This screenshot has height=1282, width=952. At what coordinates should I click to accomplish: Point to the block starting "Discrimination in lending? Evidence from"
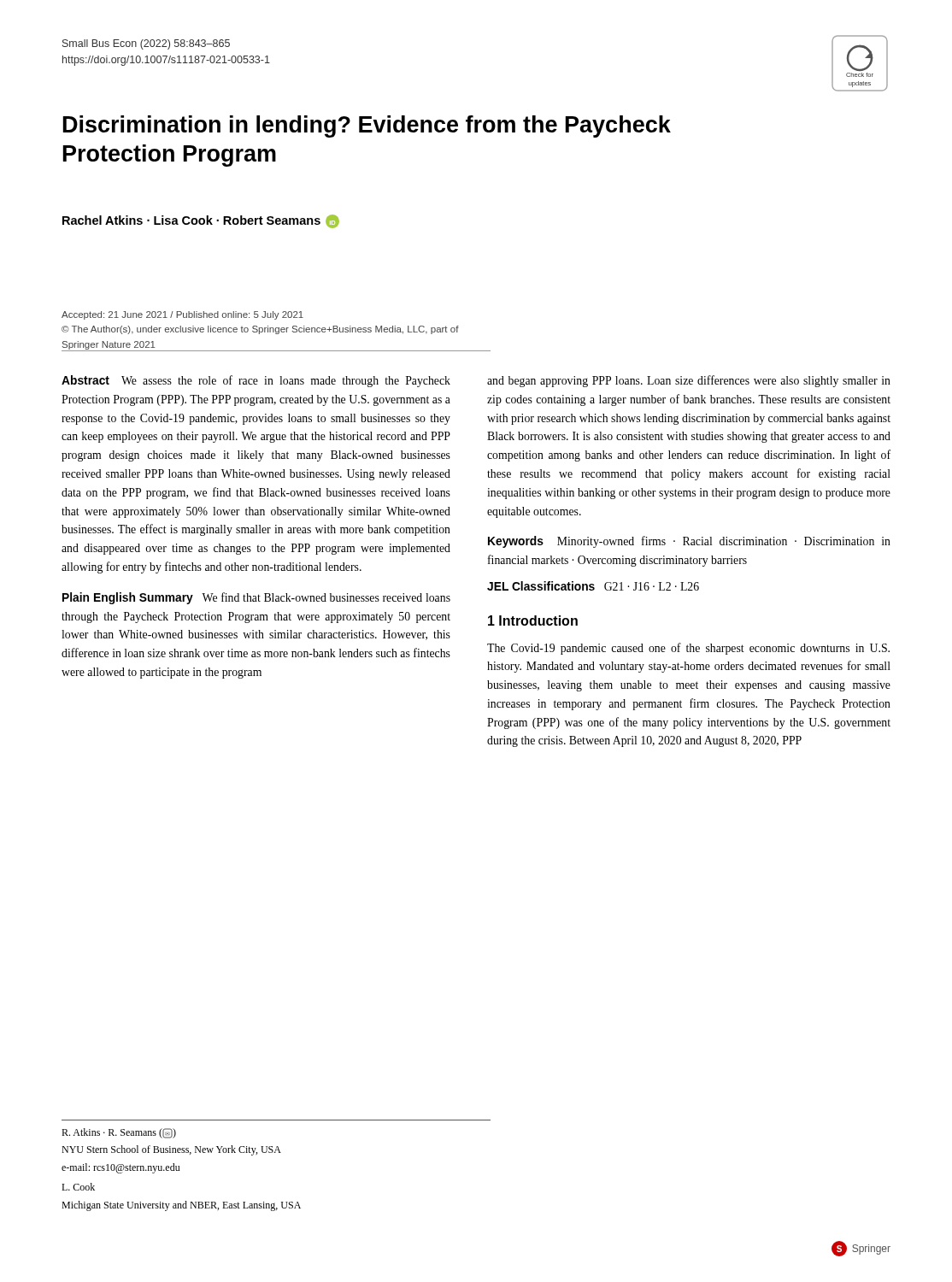[476, 140]
